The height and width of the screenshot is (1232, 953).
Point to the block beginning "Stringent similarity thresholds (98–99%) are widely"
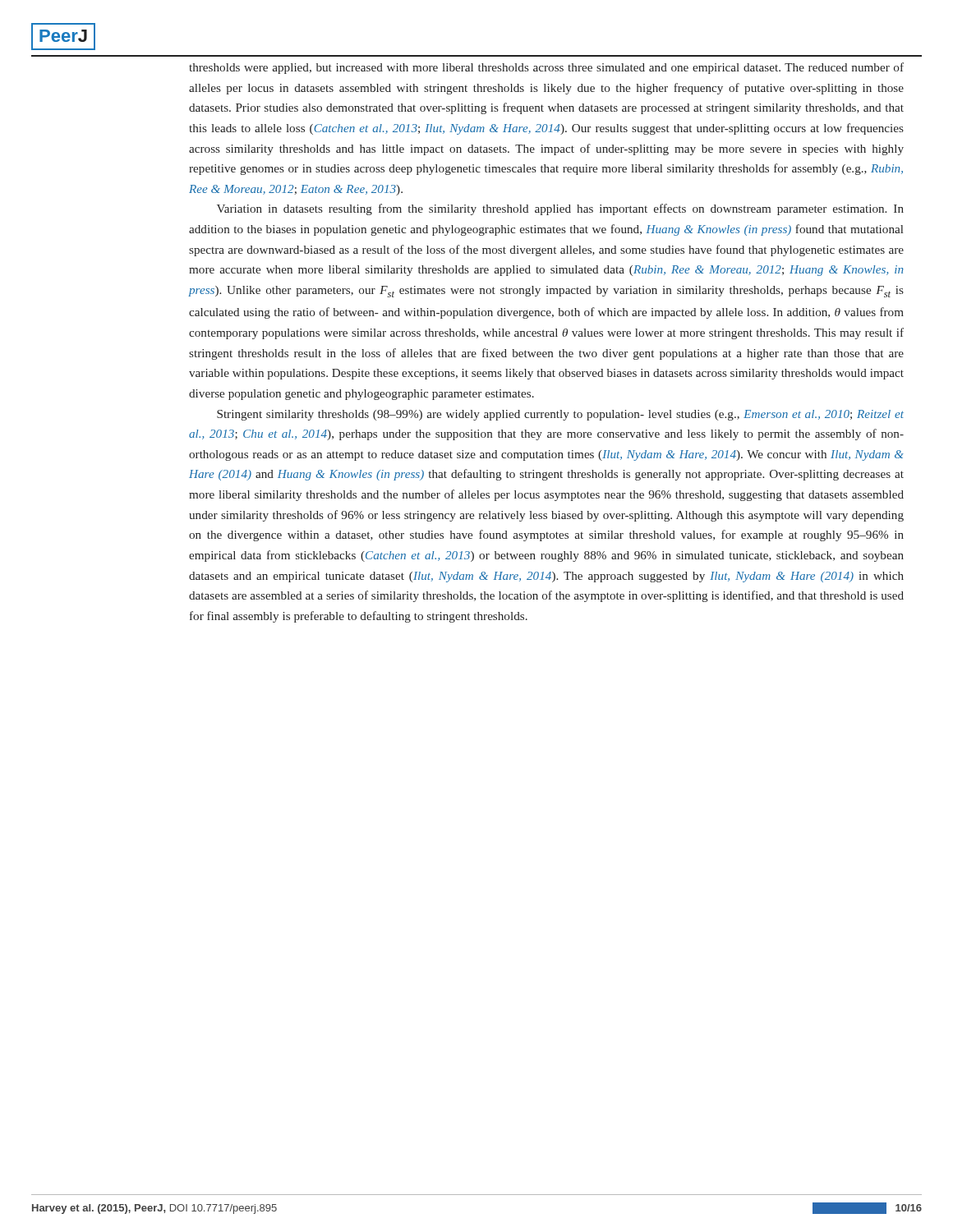[546, 515]
